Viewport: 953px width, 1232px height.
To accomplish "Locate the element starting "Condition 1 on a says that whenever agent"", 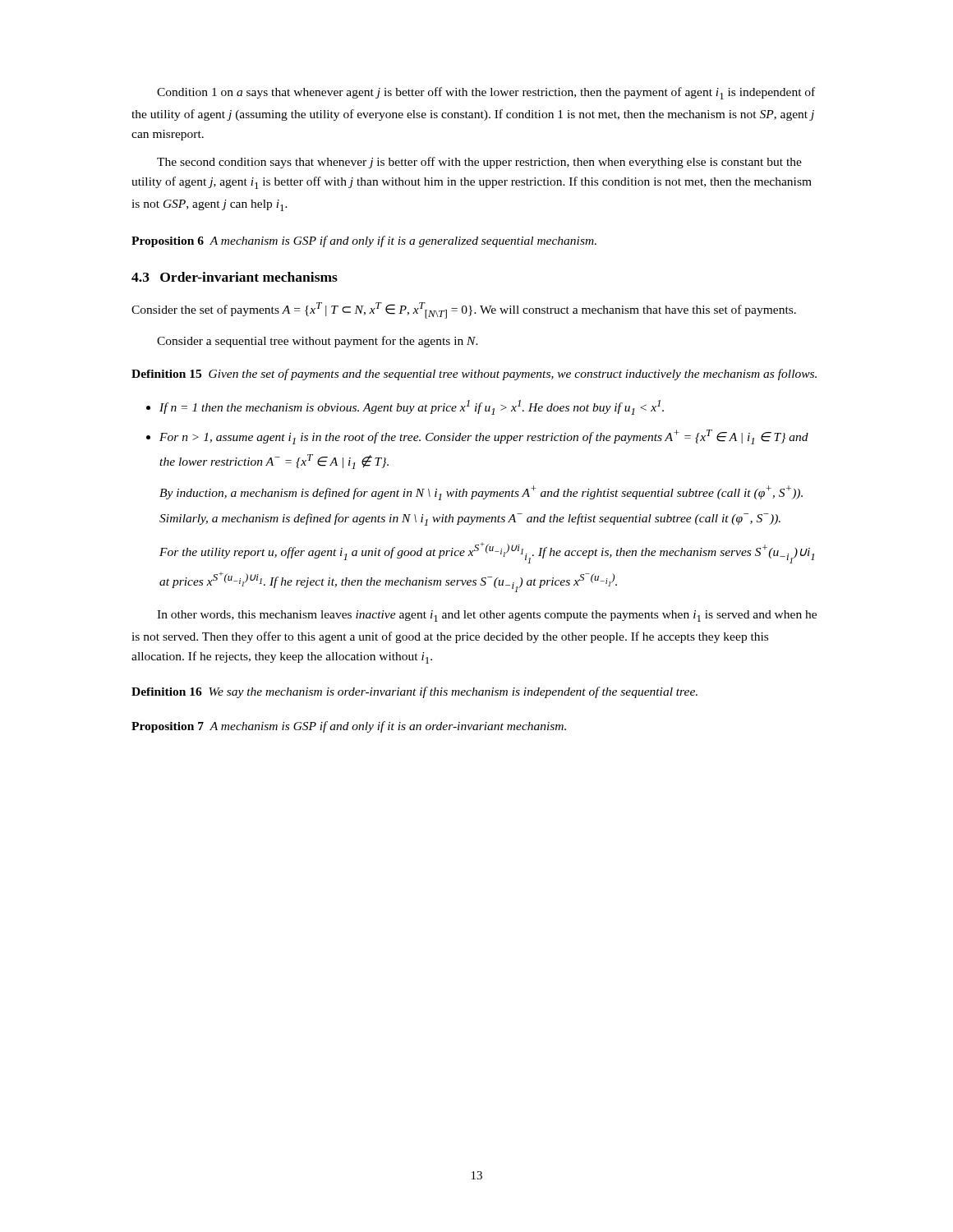I will click(476, 113).
